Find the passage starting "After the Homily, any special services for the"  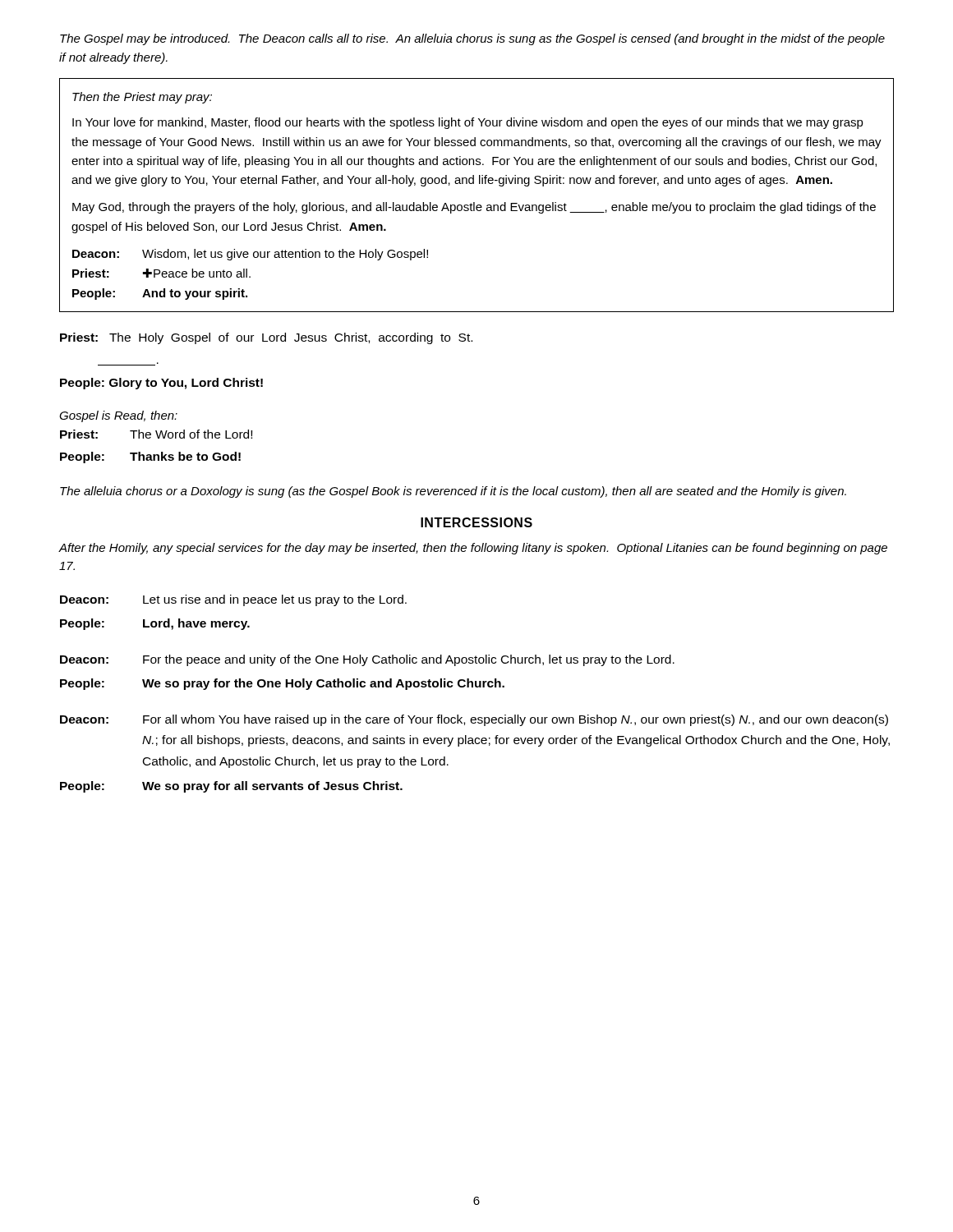(x=473, y=556)
